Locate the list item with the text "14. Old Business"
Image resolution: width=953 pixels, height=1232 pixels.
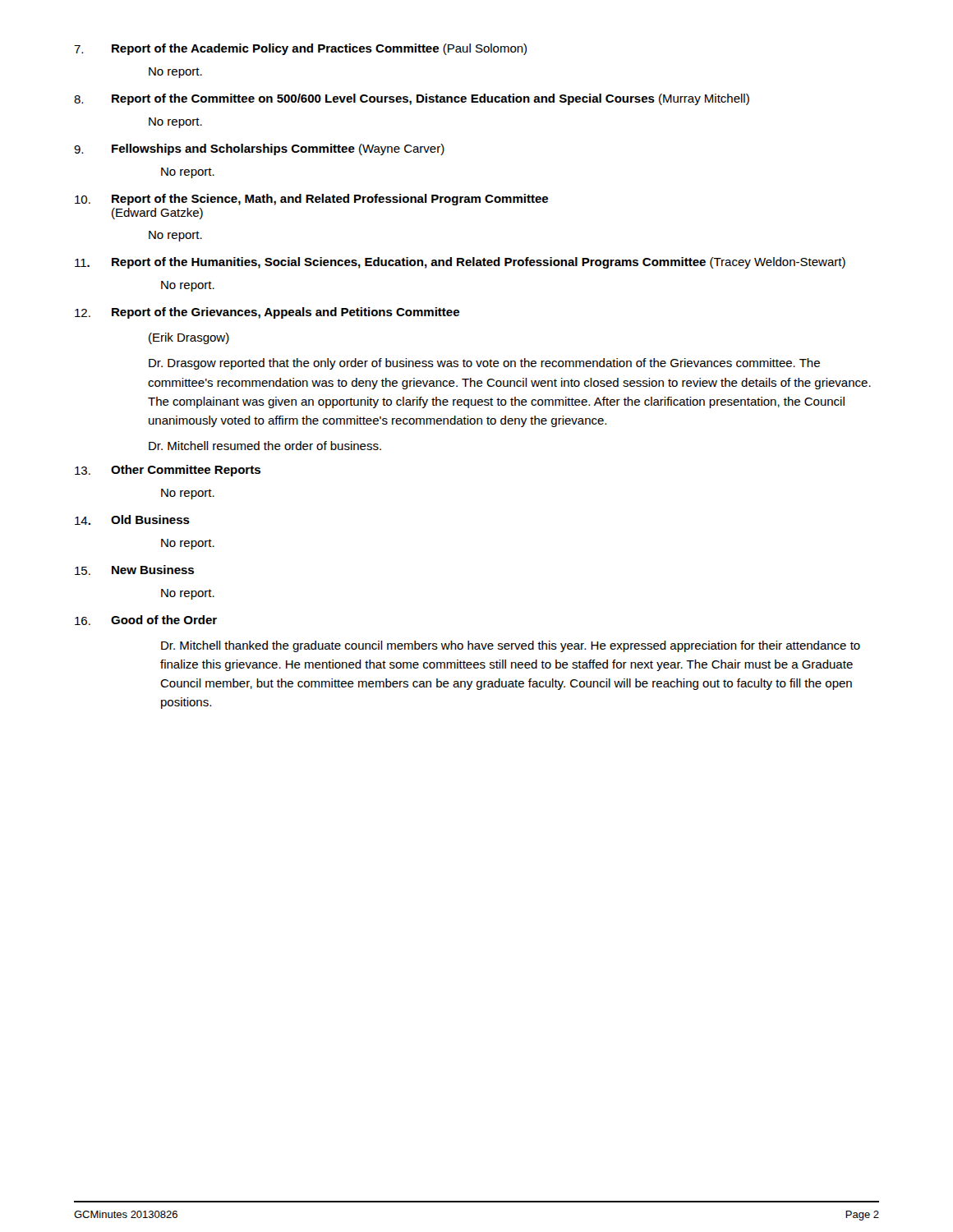(x=132, y=520)
